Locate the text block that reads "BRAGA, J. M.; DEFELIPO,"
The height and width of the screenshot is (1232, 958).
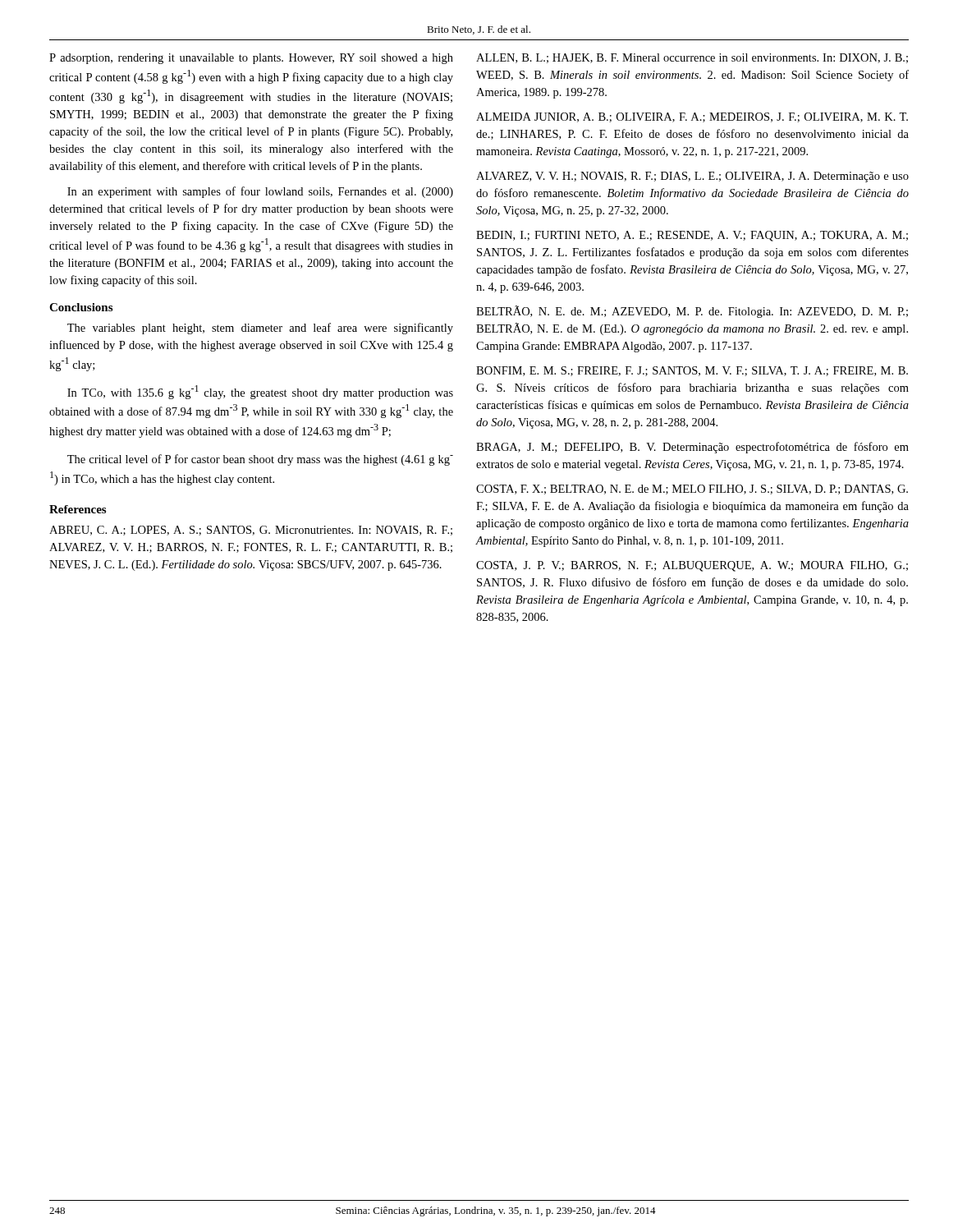(x=692, y=456)
